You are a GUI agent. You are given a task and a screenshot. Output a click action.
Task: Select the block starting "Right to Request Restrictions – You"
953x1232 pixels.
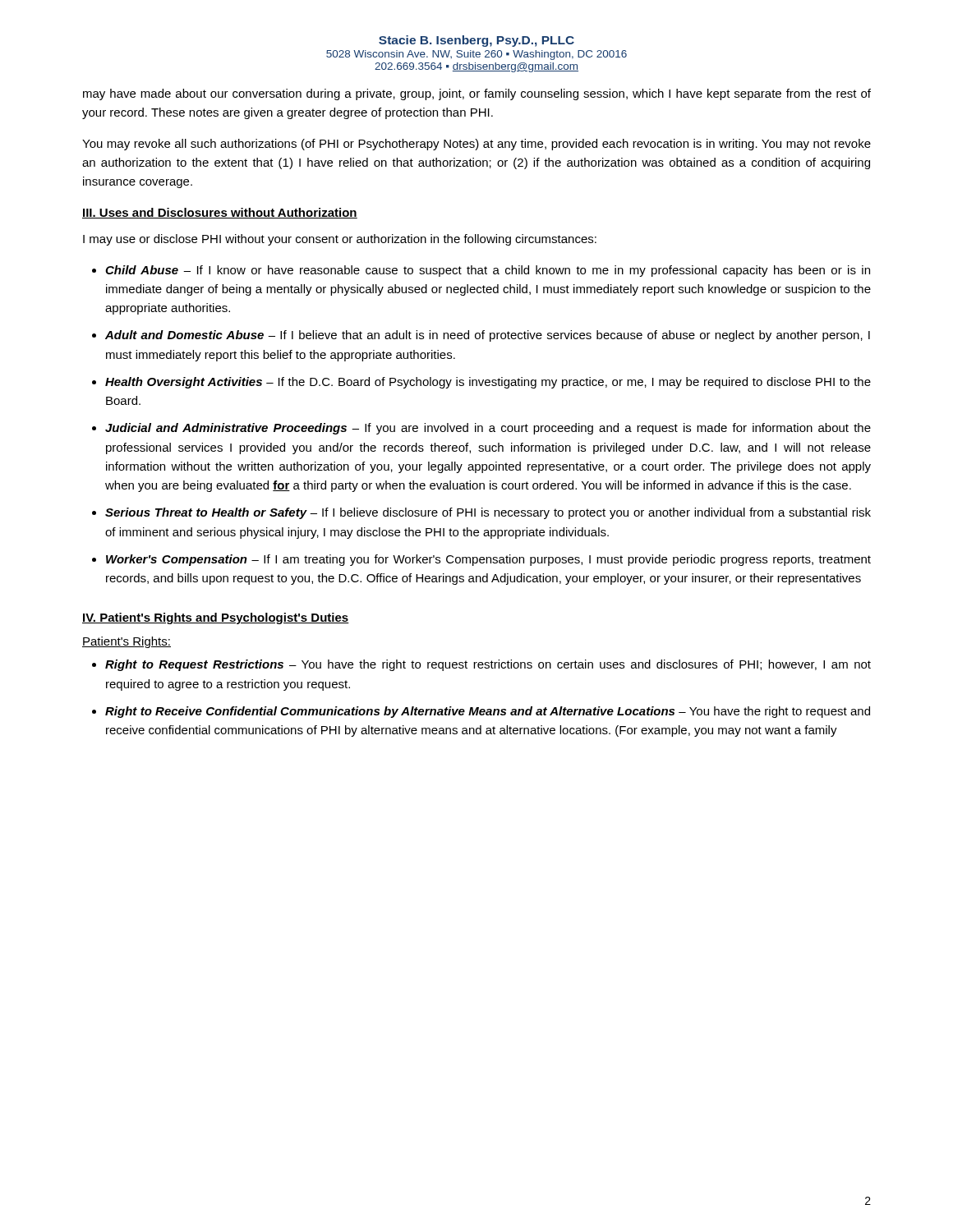click(488, 674)
